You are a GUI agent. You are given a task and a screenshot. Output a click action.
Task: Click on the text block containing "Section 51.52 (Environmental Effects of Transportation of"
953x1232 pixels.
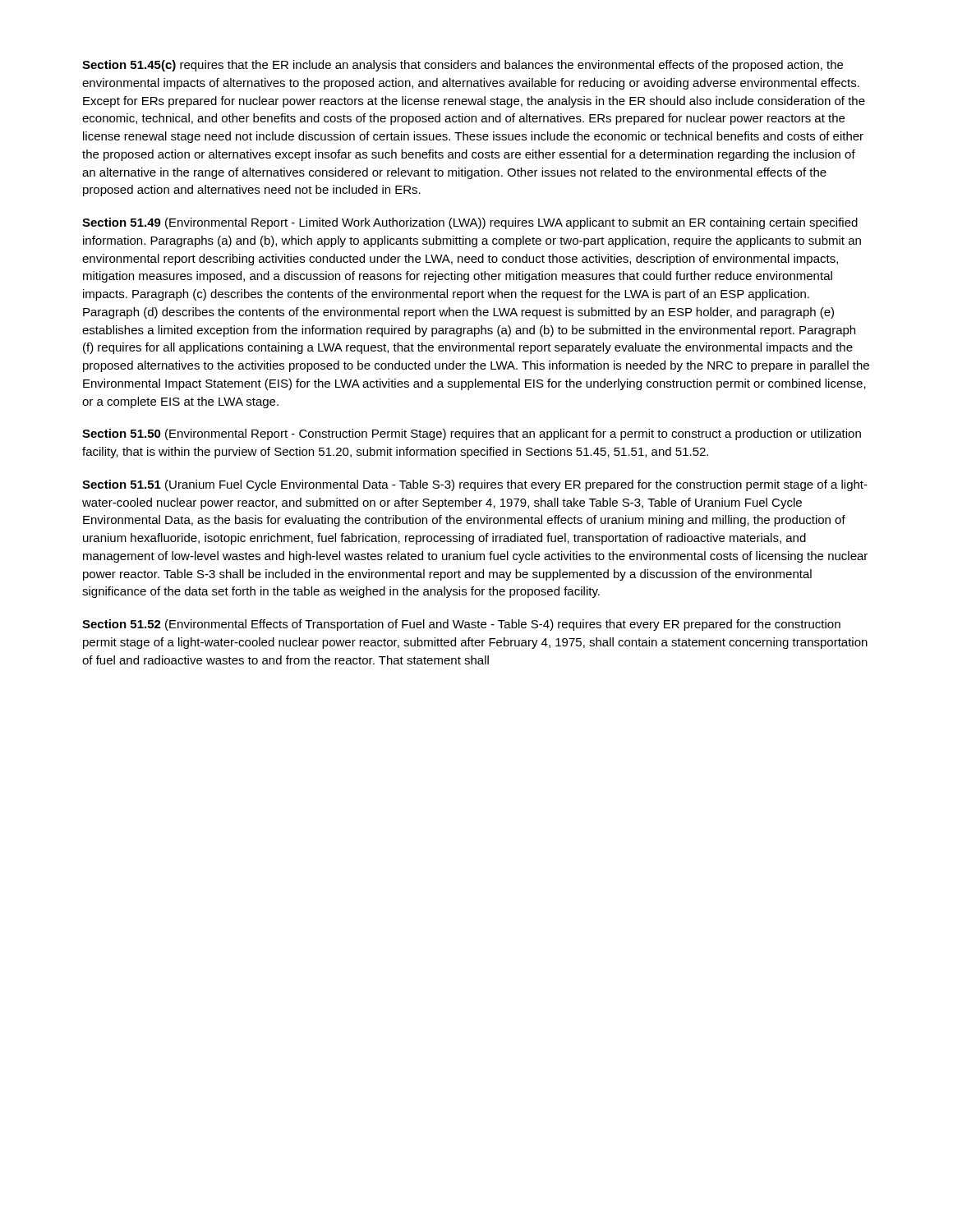click(475, 642)
